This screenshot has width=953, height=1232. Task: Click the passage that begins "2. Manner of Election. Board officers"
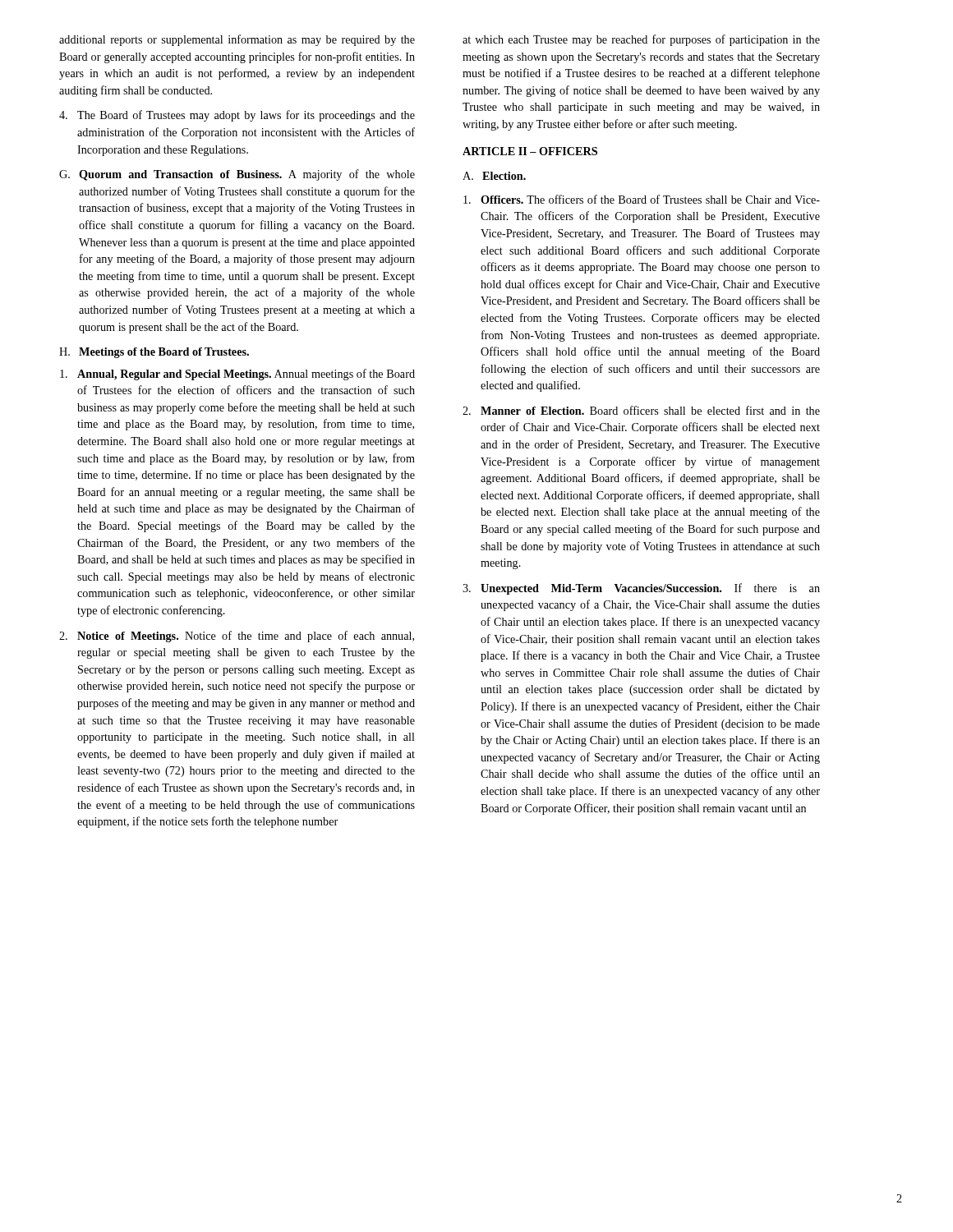(x=641, y=487)
